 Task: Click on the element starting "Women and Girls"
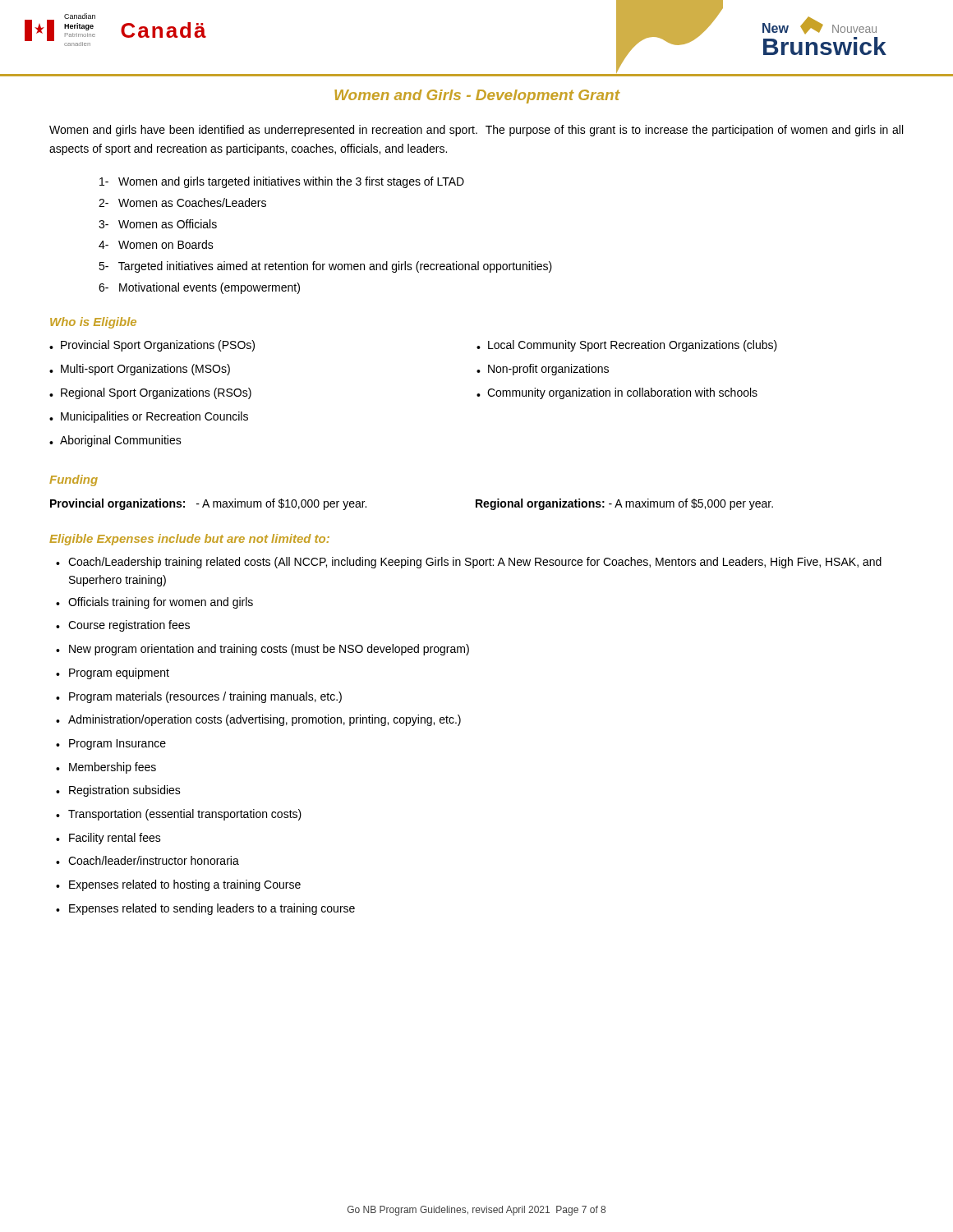(476, 95)
